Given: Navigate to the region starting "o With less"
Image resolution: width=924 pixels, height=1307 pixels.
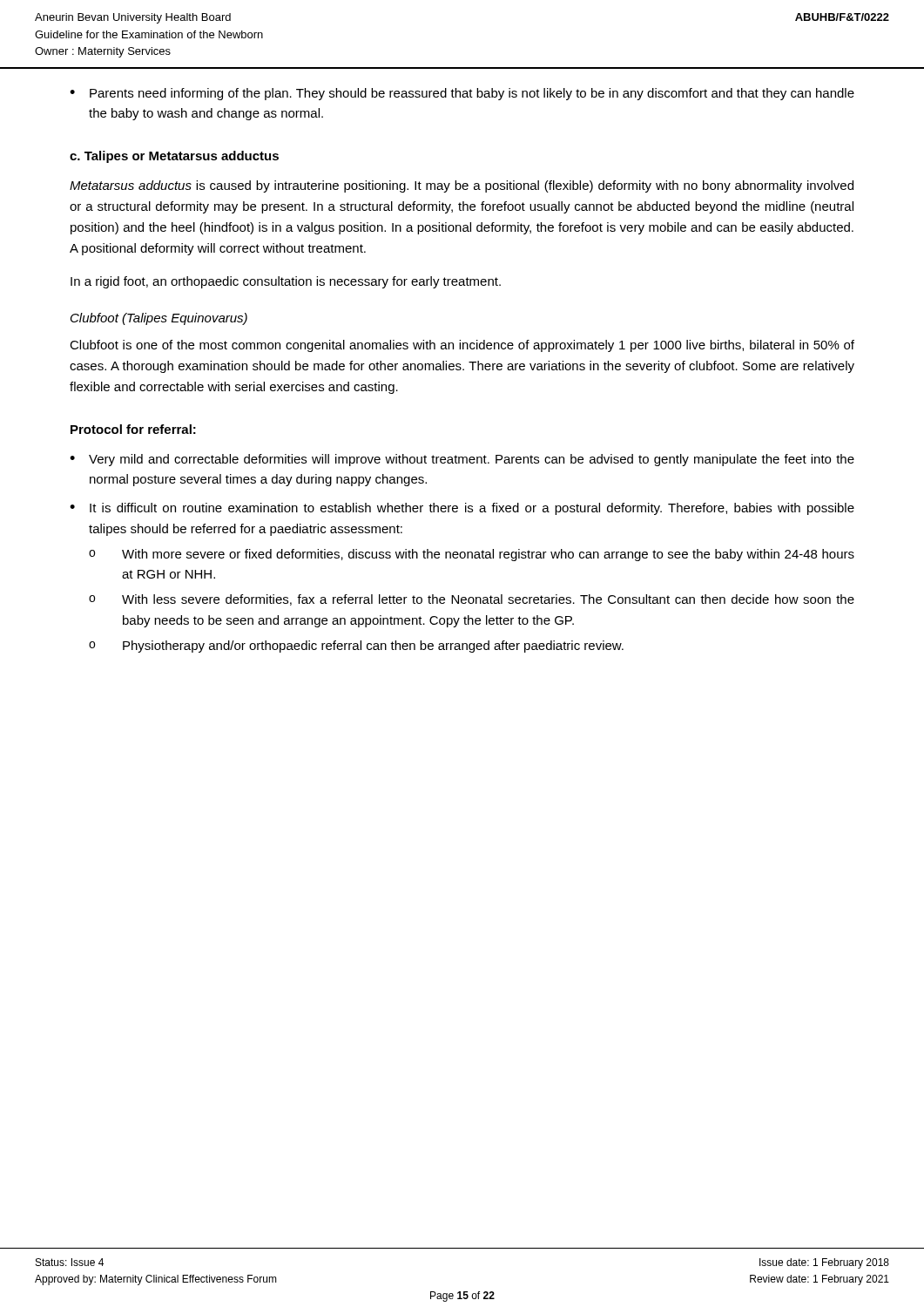Looking at the screenshot, I should click(472, 609).
